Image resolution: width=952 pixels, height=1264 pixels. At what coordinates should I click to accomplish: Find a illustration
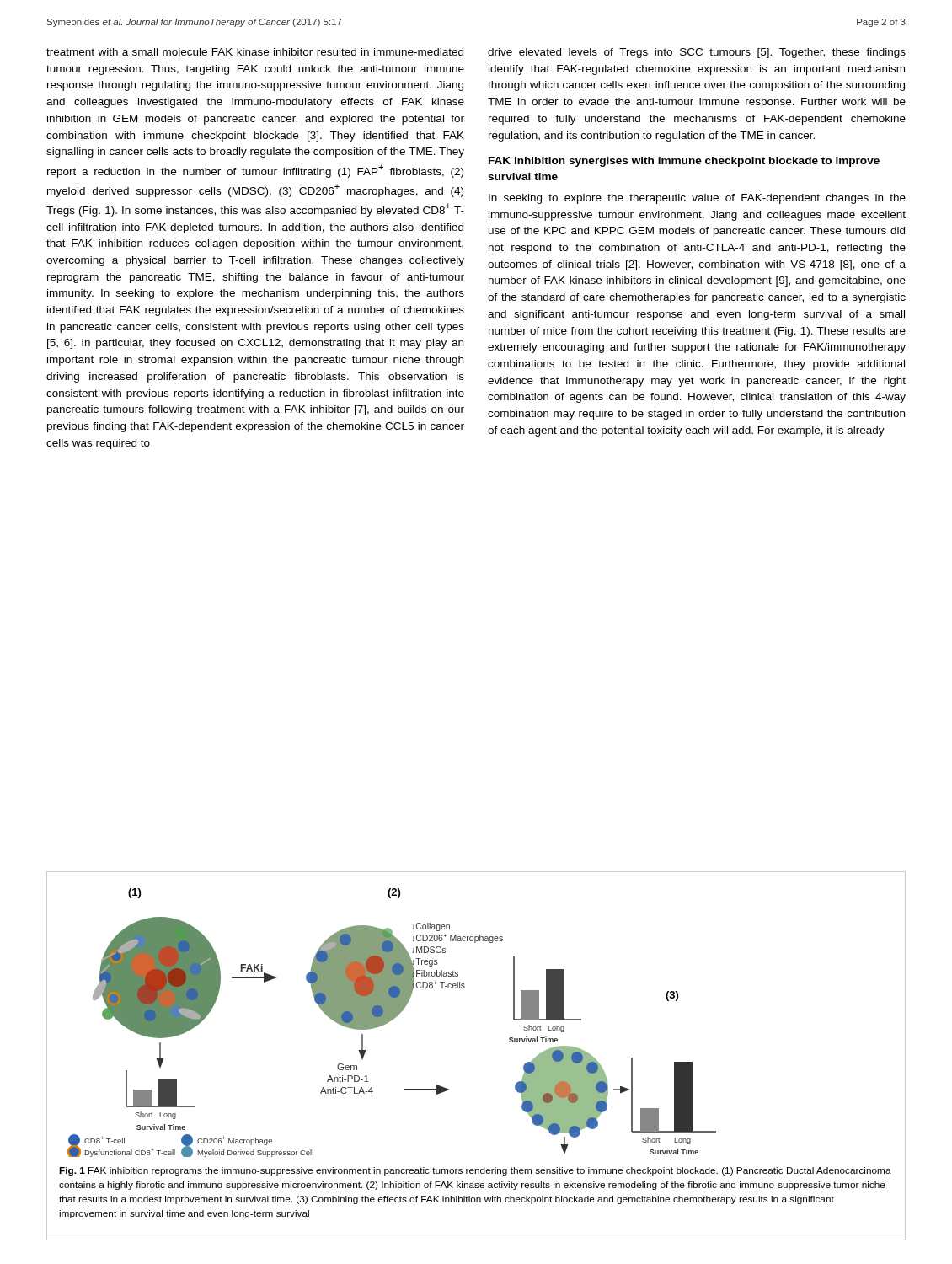point(476,1020)
